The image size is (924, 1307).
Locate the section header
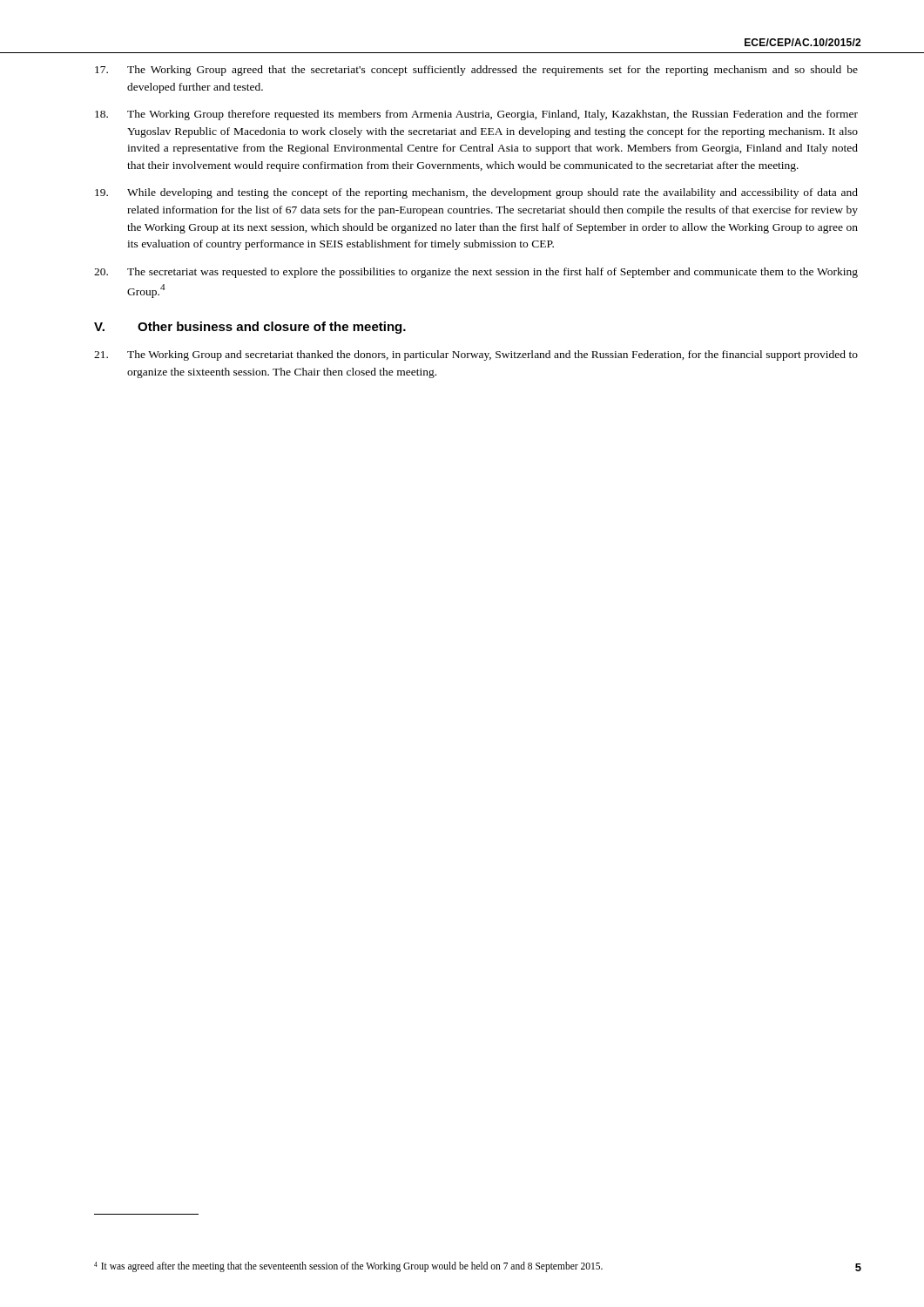pos(250,327)
